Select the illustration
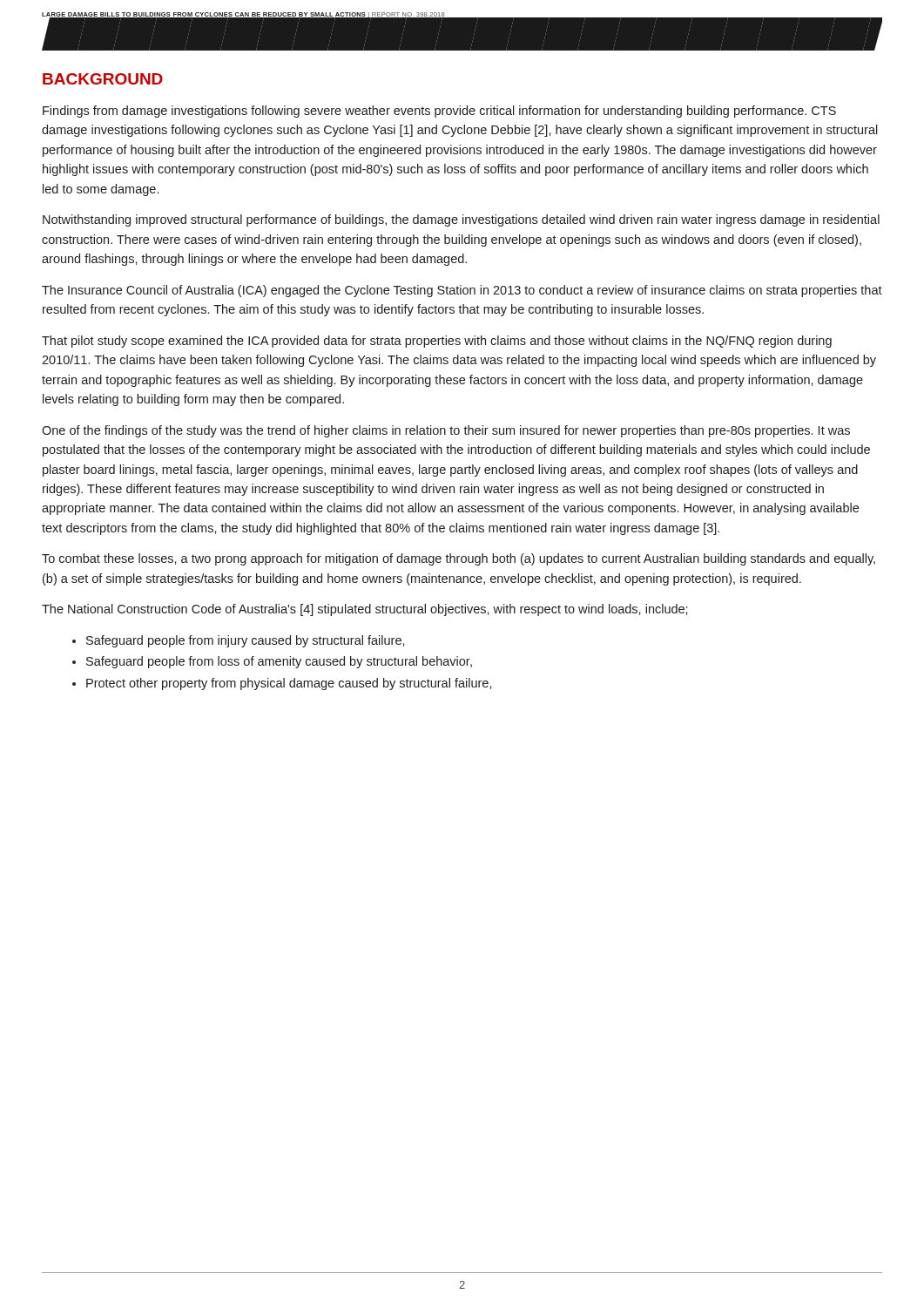924x1307 pixels. (x=462, y=34)
